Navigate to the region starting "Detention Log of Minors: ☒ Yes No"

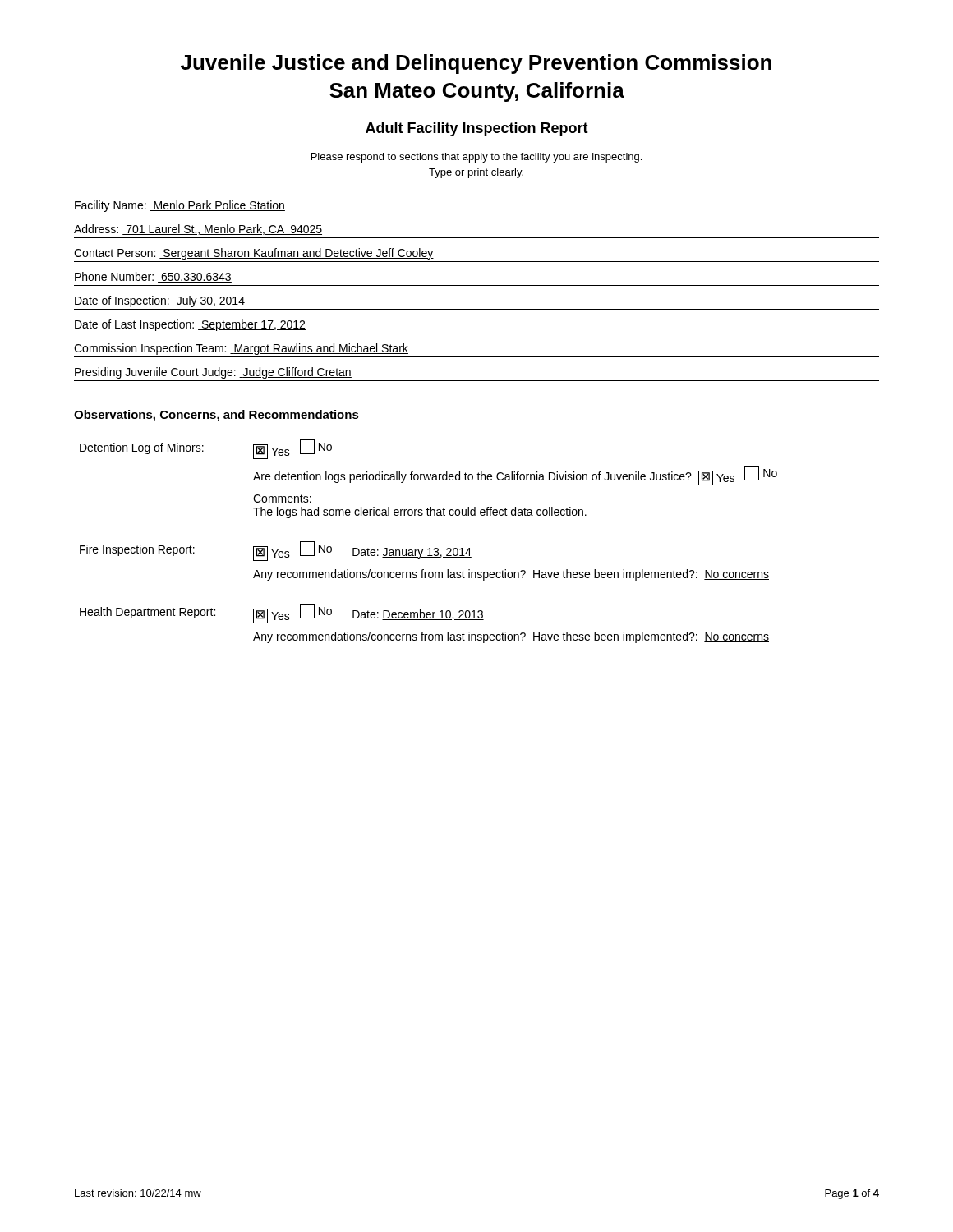point(476,479)
